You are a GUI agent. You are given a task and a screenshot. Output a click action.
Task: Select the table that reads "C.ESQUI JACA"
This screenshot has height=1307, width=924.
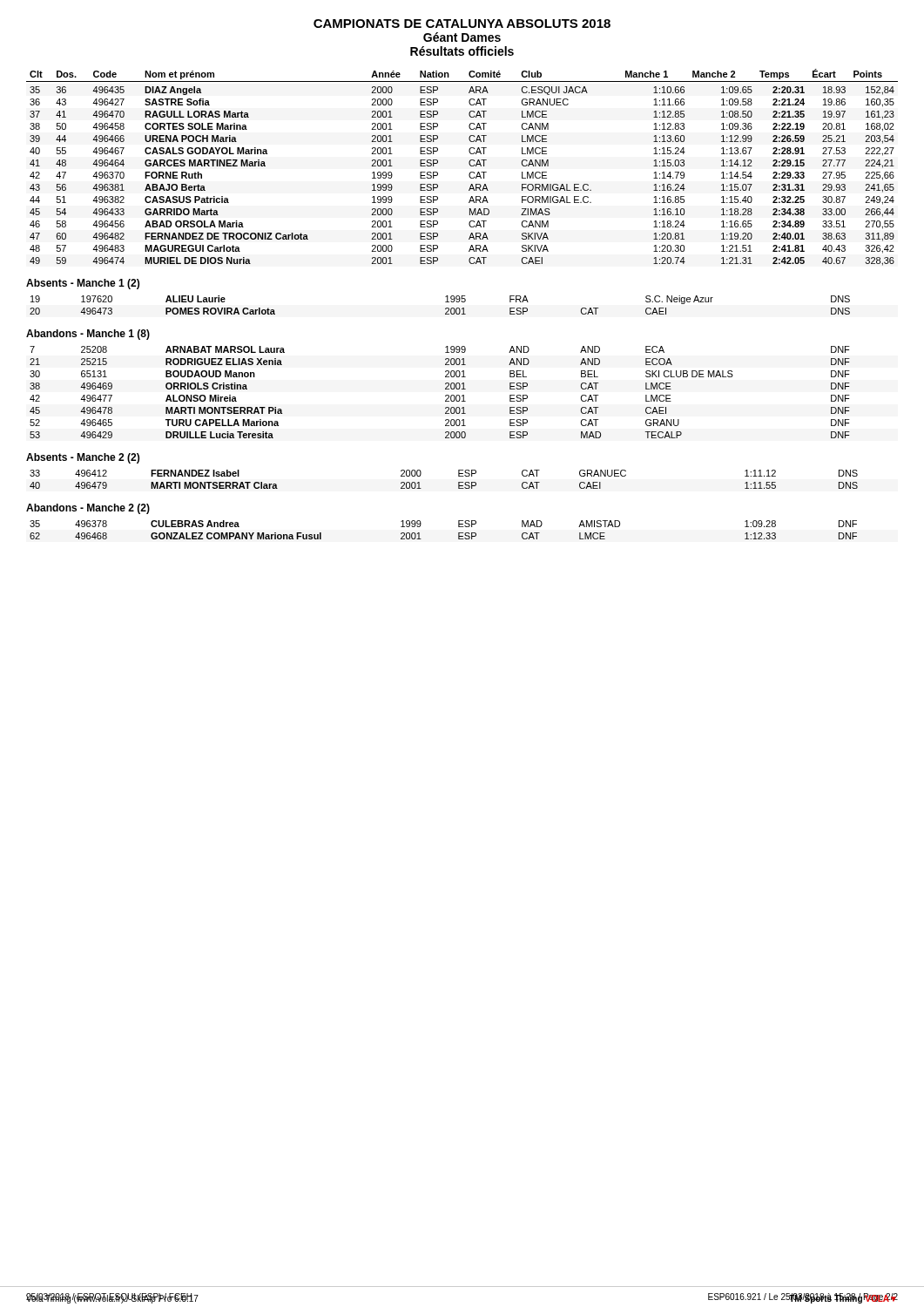pos(462,167)
